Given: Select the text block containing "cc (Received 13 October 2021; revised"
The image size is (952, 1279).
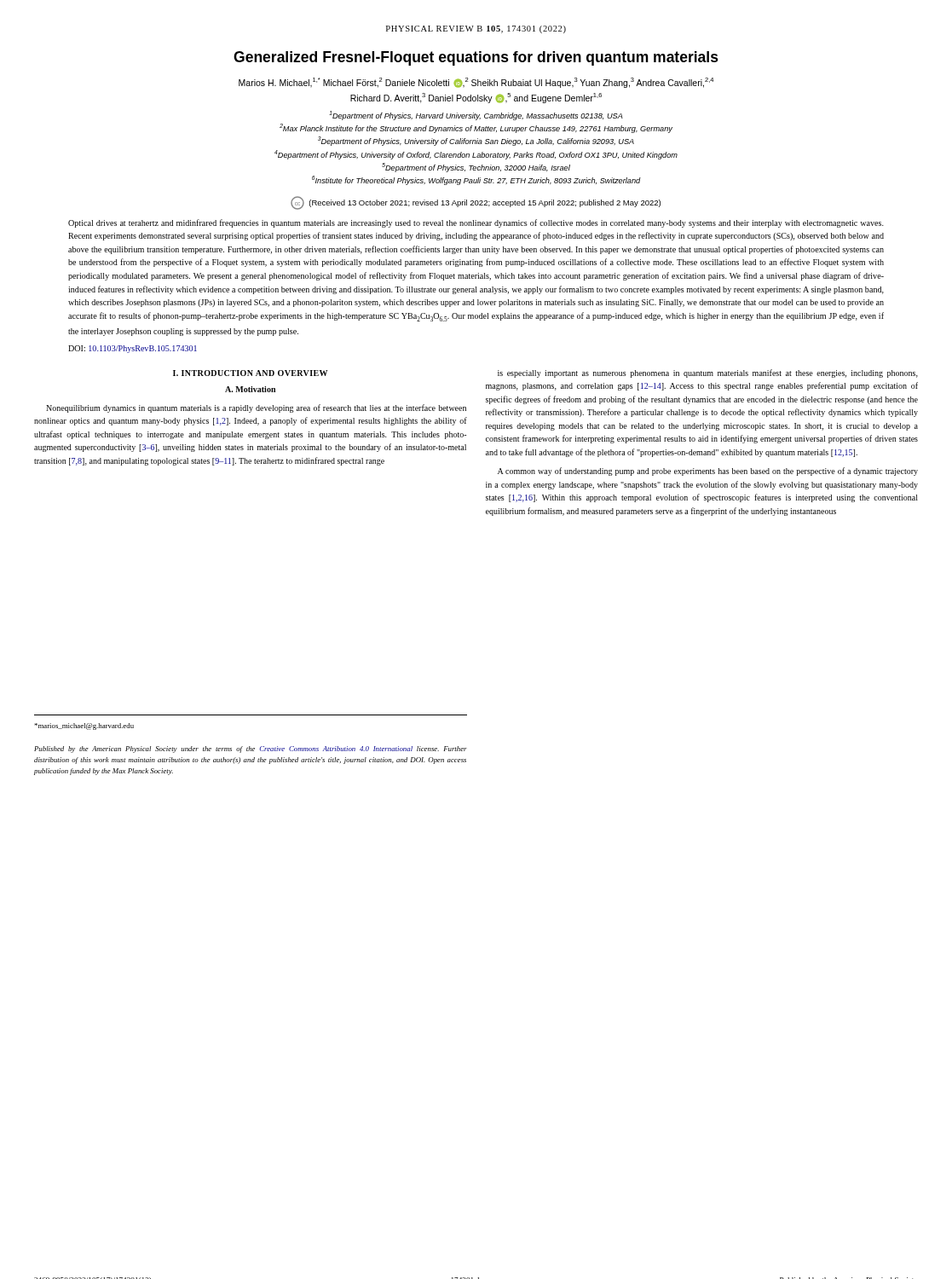Looking at the screenshot, I should click(476, 203).
